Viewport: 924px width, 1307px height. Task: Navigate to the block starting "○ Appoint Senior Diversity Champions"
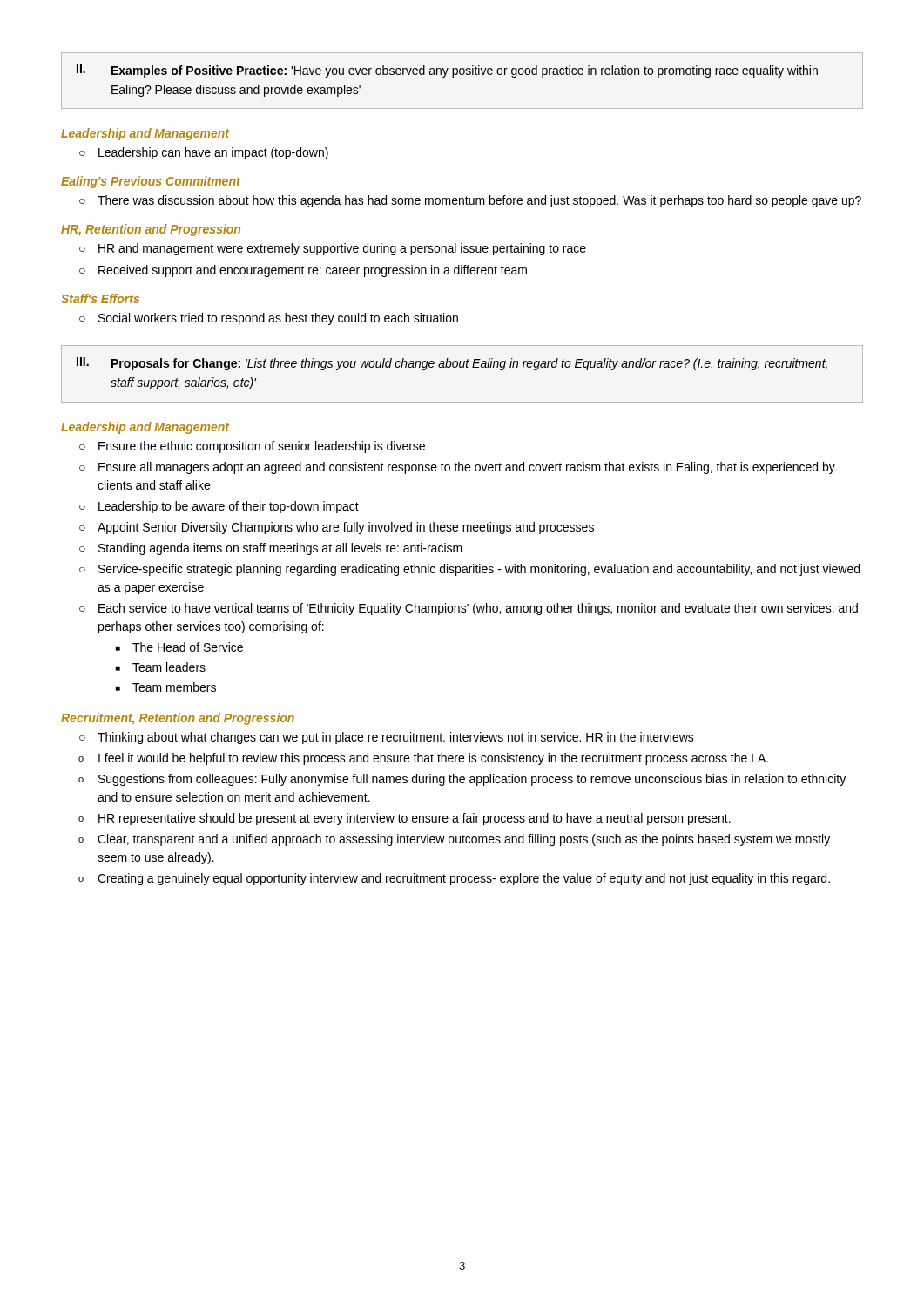[336, 527]
